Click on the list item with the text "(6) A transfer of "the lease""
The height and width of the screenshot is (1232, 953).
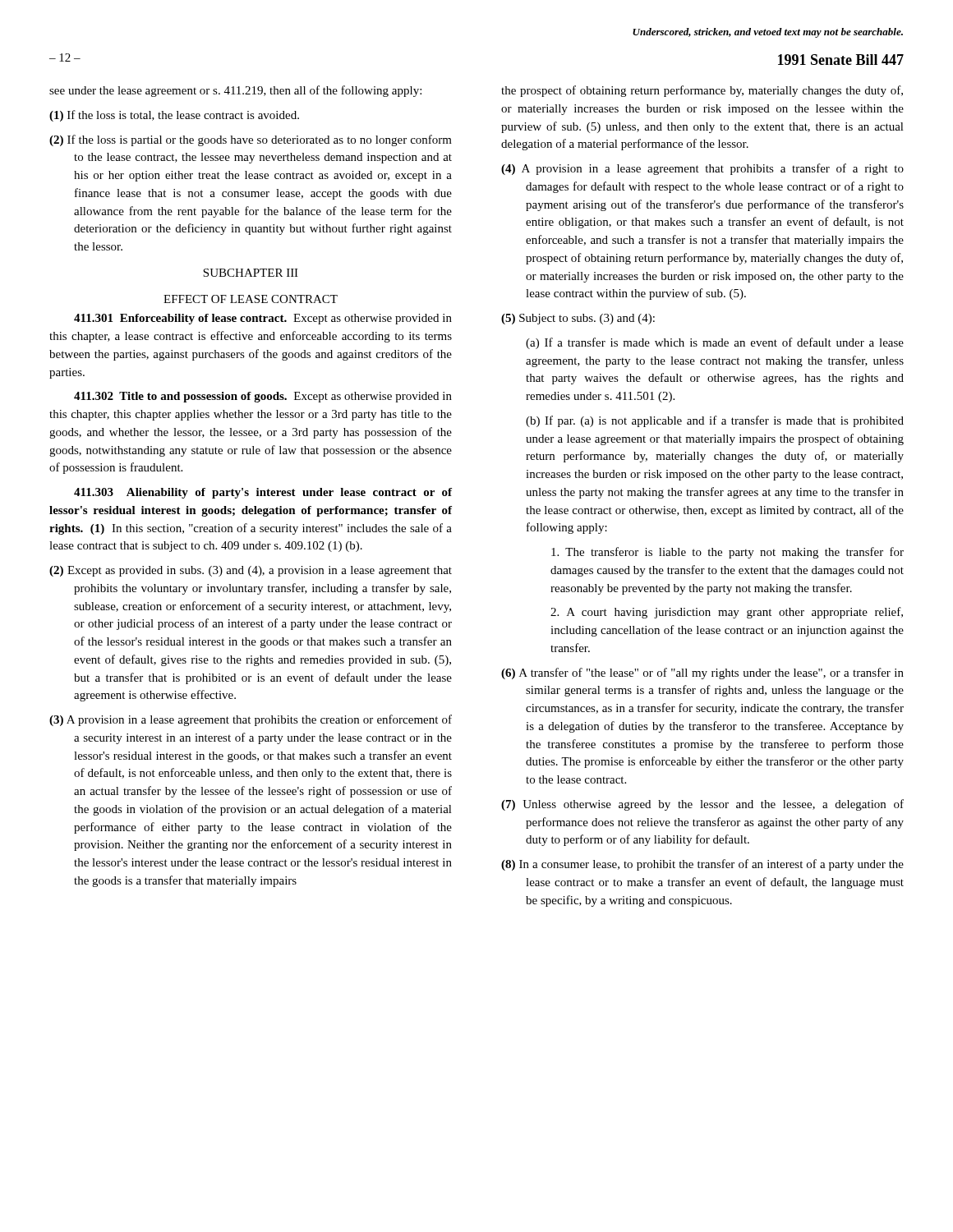click(702, 727)
